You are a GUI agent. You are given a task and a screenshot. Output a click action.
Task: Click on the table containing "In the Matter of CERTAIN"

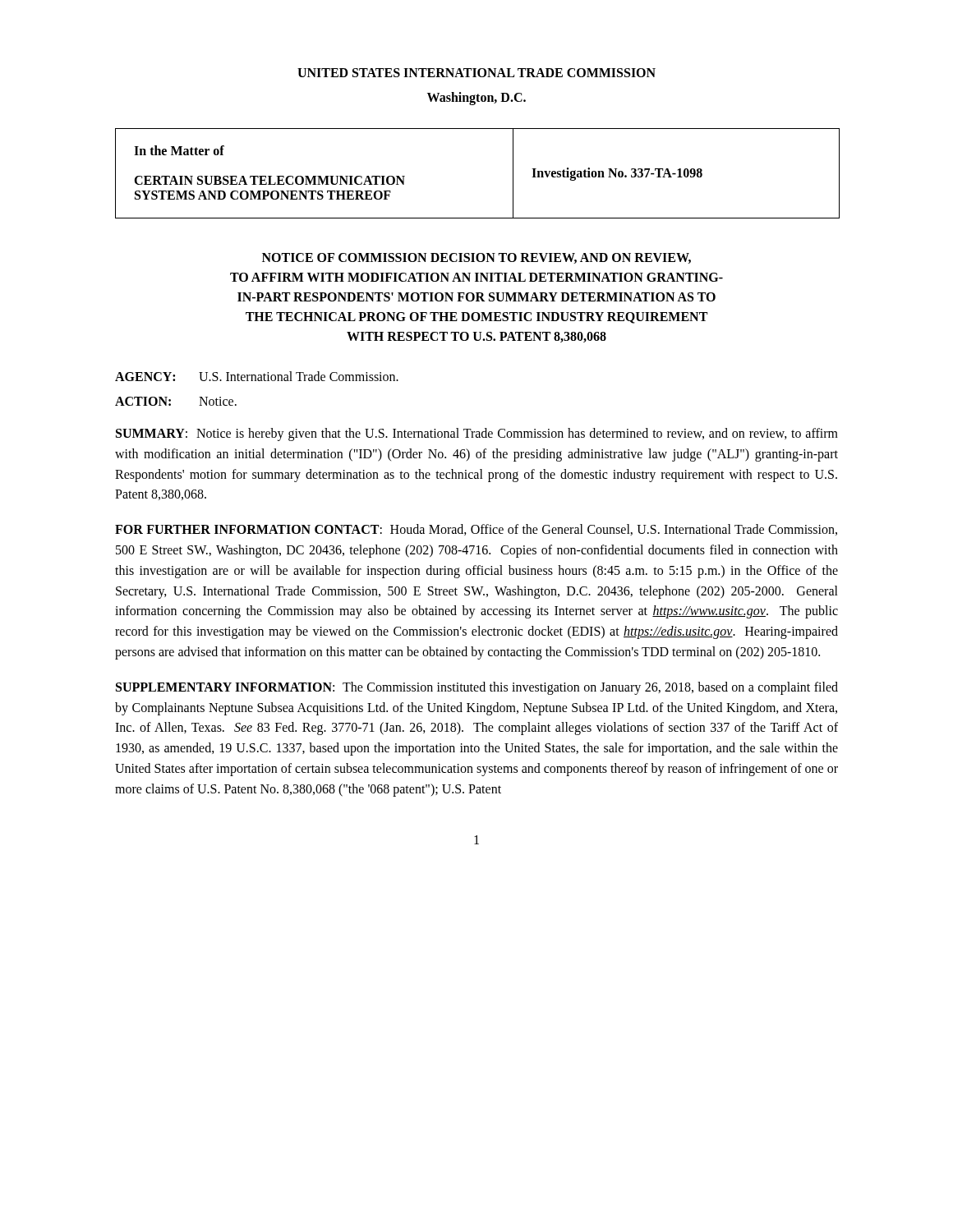click(477, 173)
